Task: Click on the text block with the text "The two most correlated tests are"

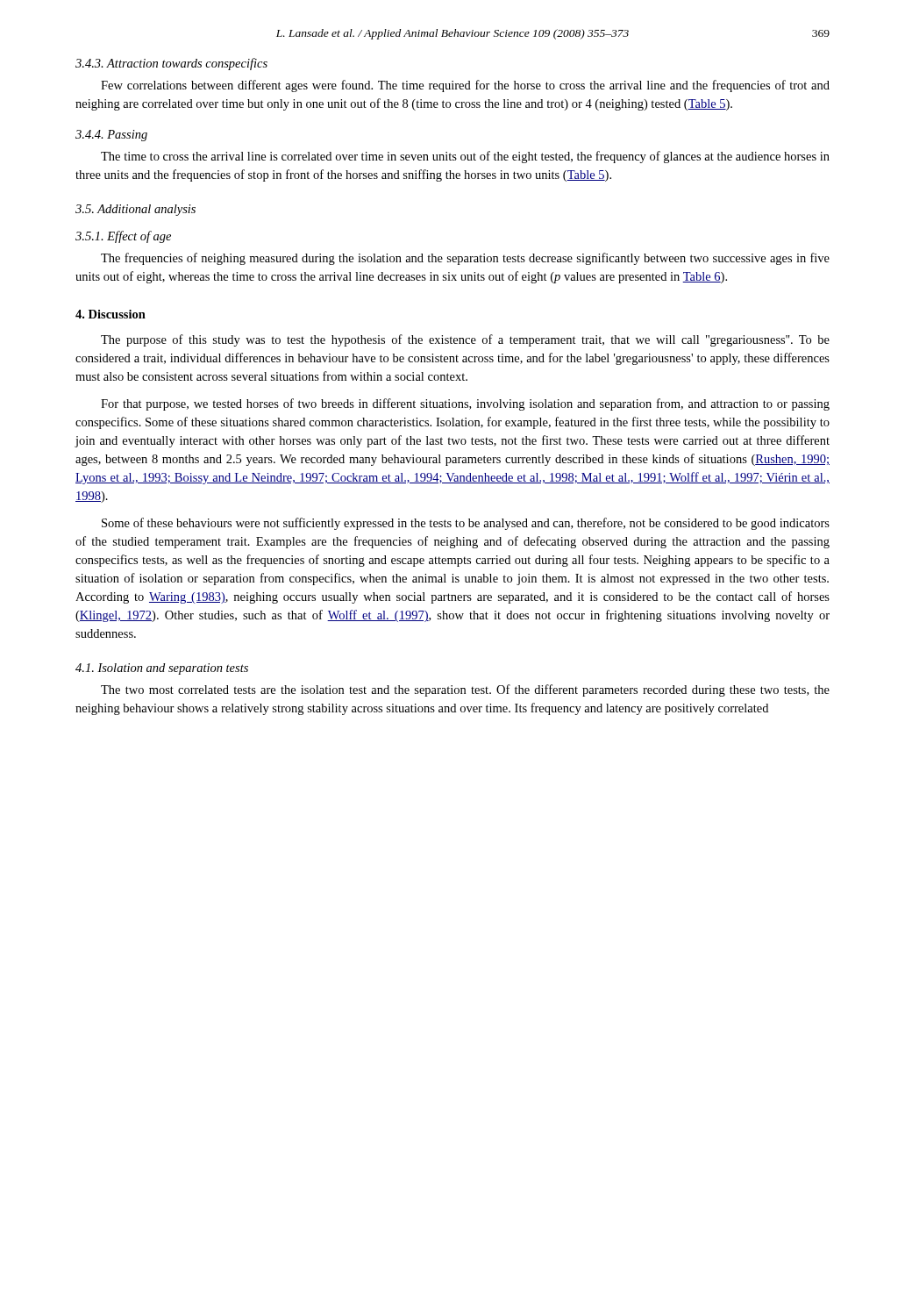Action: point(452,699)
